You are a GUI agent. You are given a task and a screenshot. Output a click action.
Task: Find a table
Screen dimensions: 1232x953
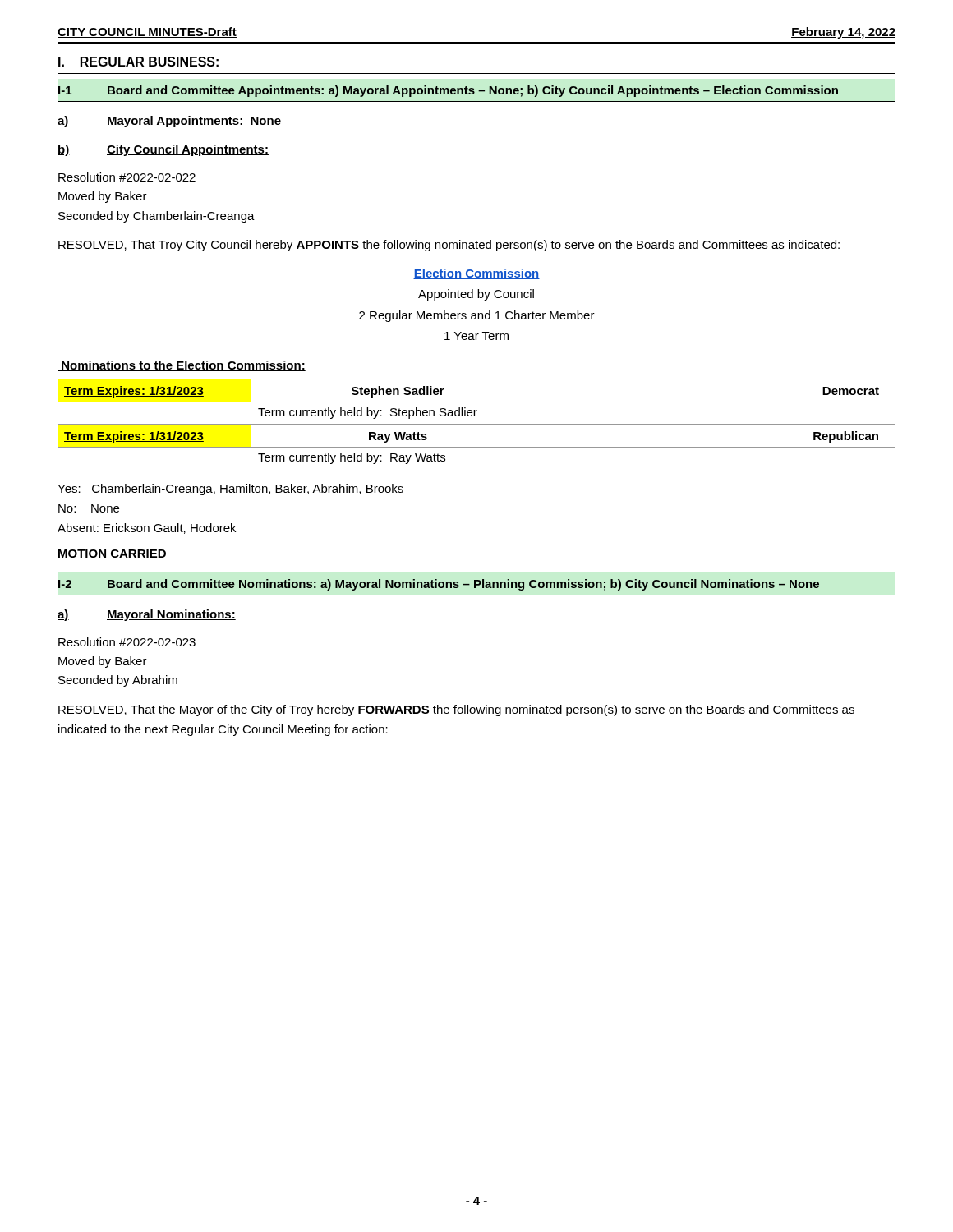tap(476, 424)
